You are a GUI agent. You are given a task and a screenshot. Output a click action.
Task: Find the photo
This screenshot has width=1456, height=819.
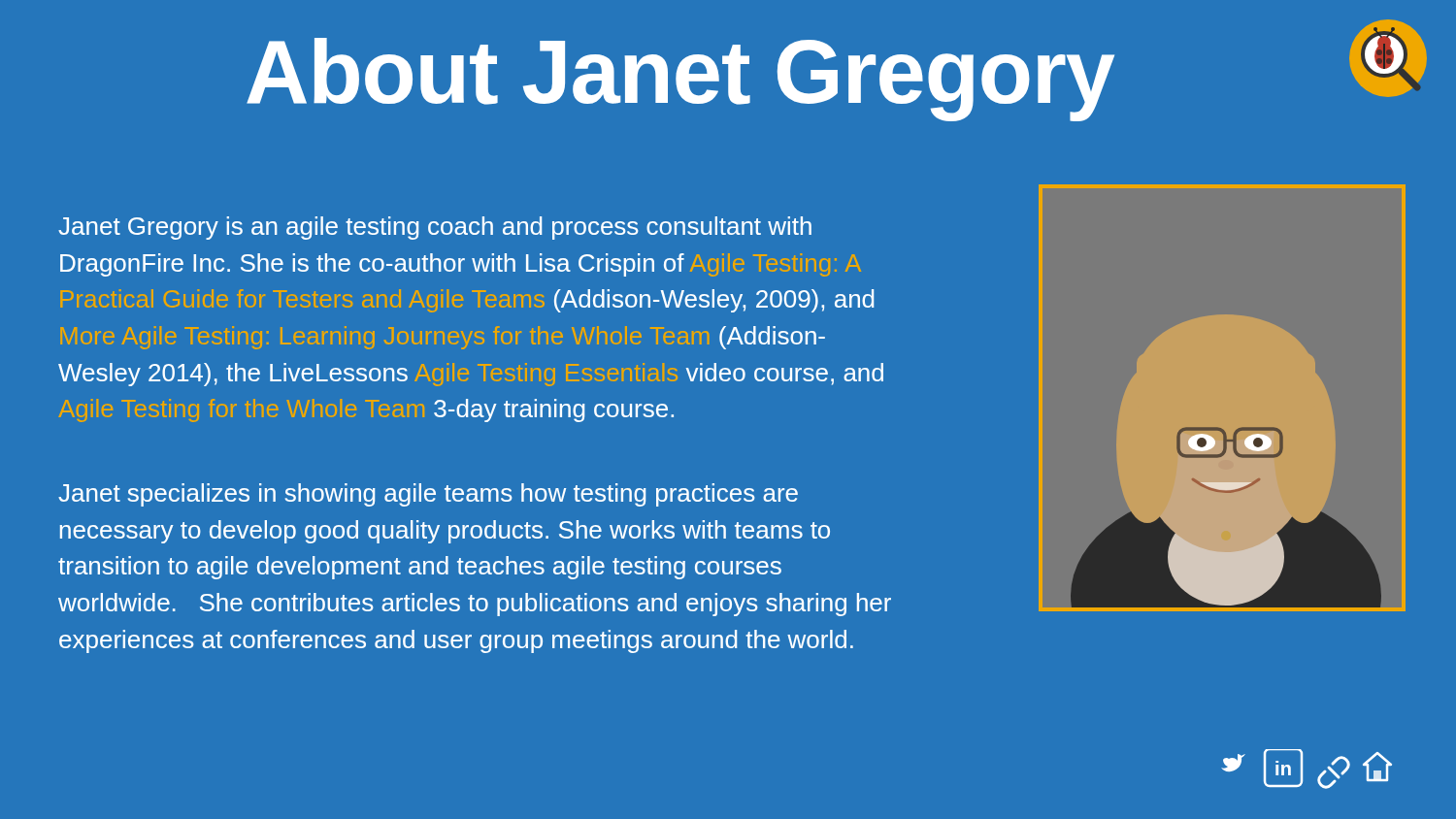[x=1222, y=398]
